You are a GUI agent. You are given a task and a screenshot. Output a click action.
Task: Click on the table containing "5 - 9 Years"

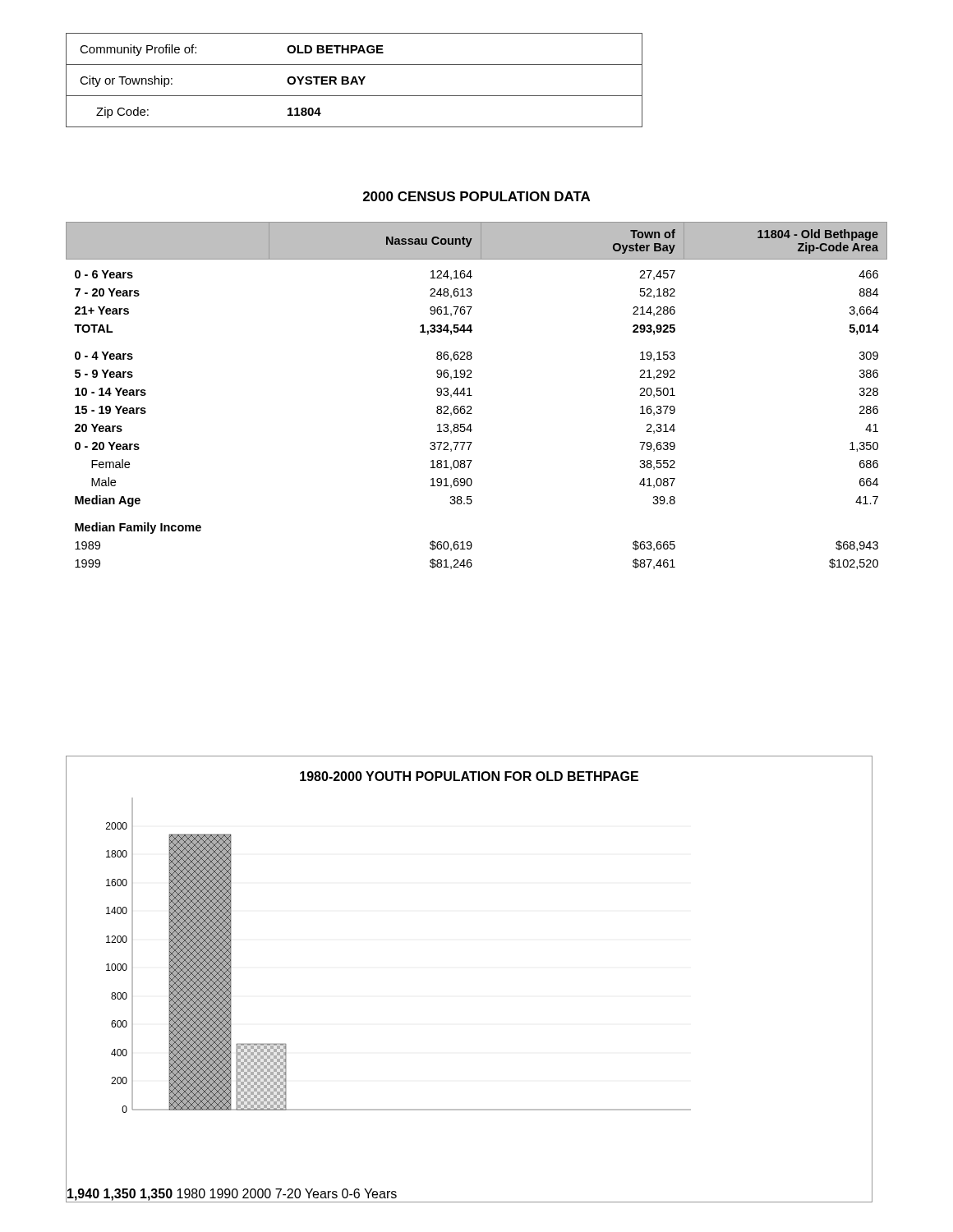click(x=476, y=397)
